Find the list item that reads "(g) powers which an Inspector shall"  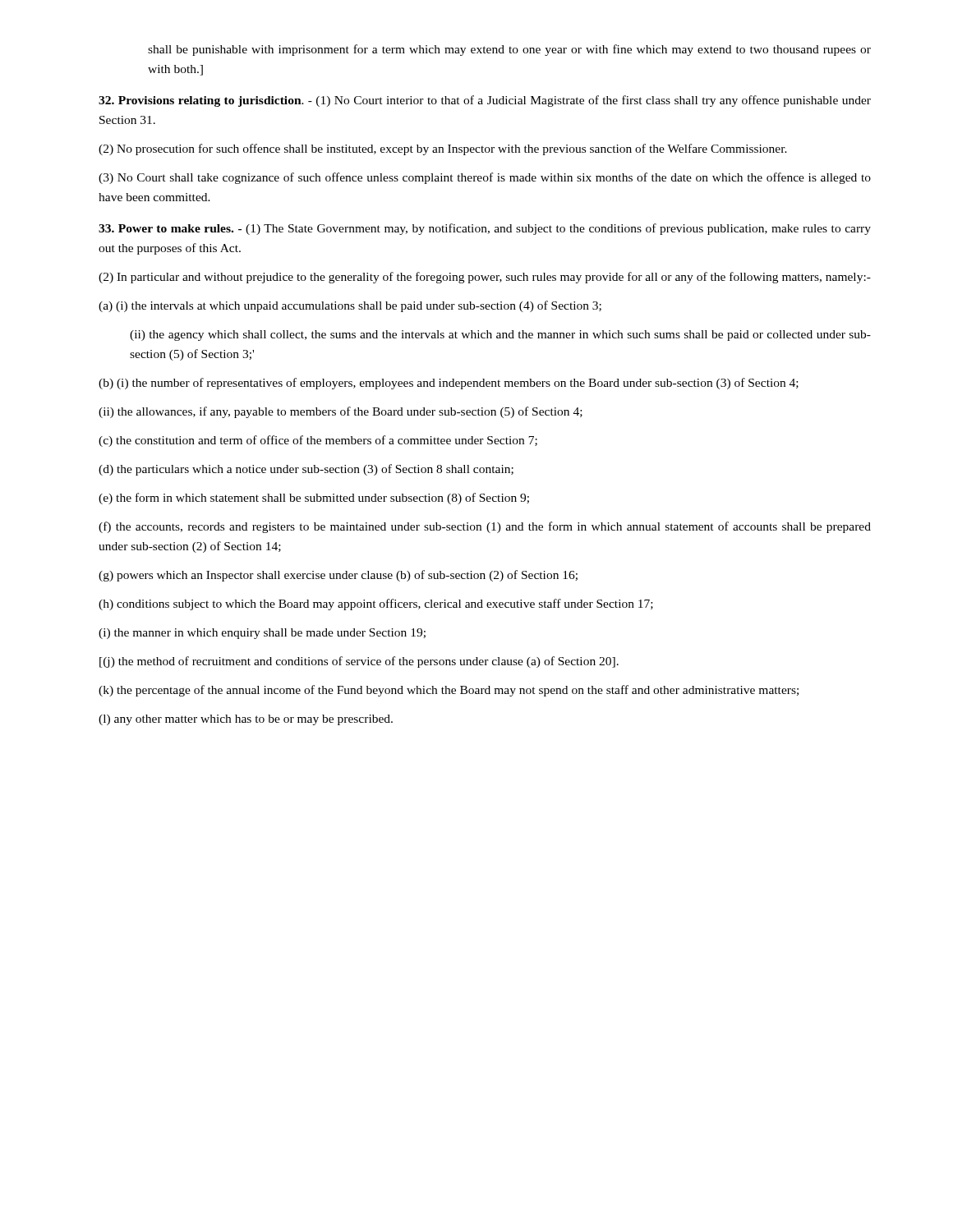pos(339,575)
